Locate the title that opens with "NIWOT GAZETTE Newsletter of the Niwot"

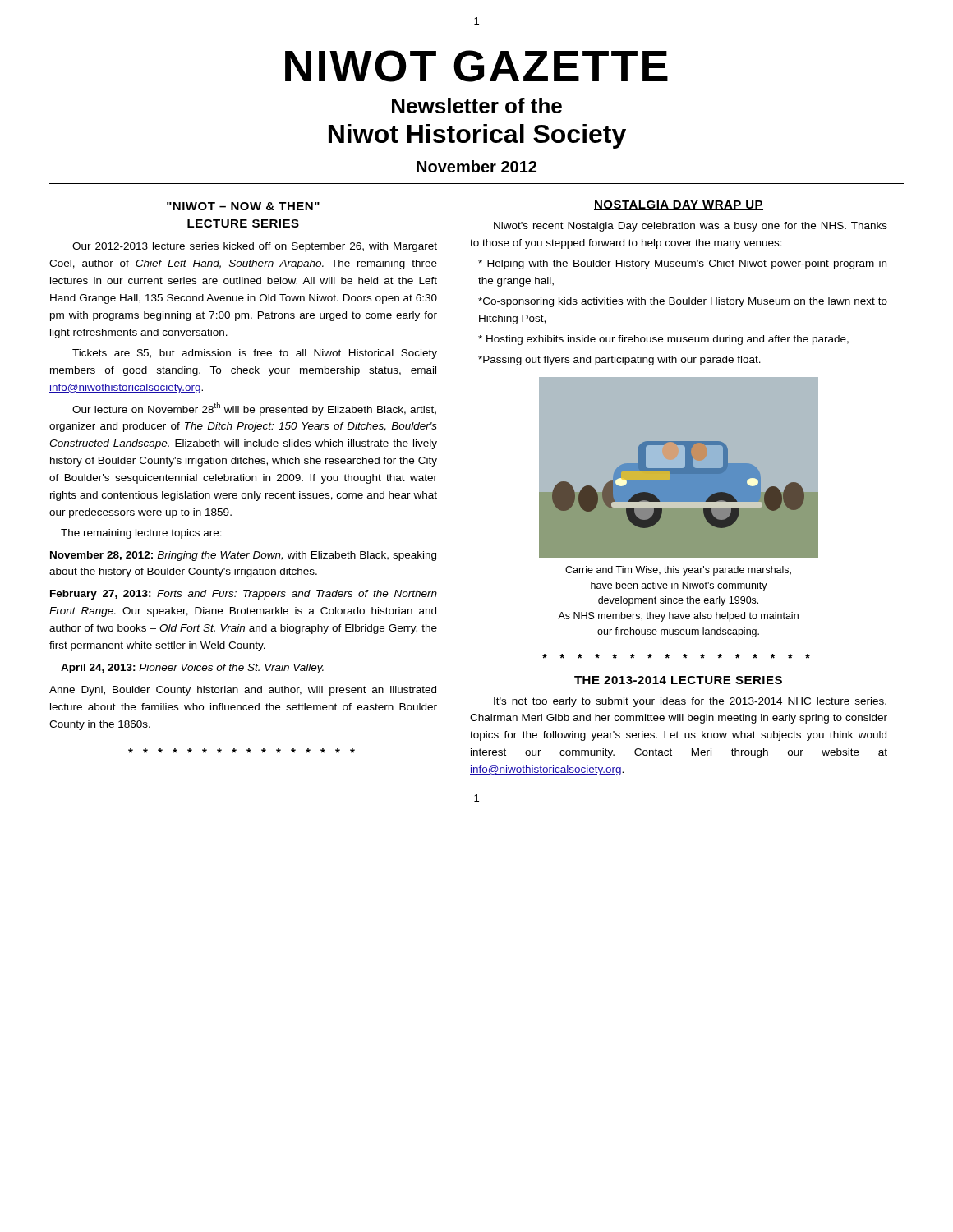point(476,96)
